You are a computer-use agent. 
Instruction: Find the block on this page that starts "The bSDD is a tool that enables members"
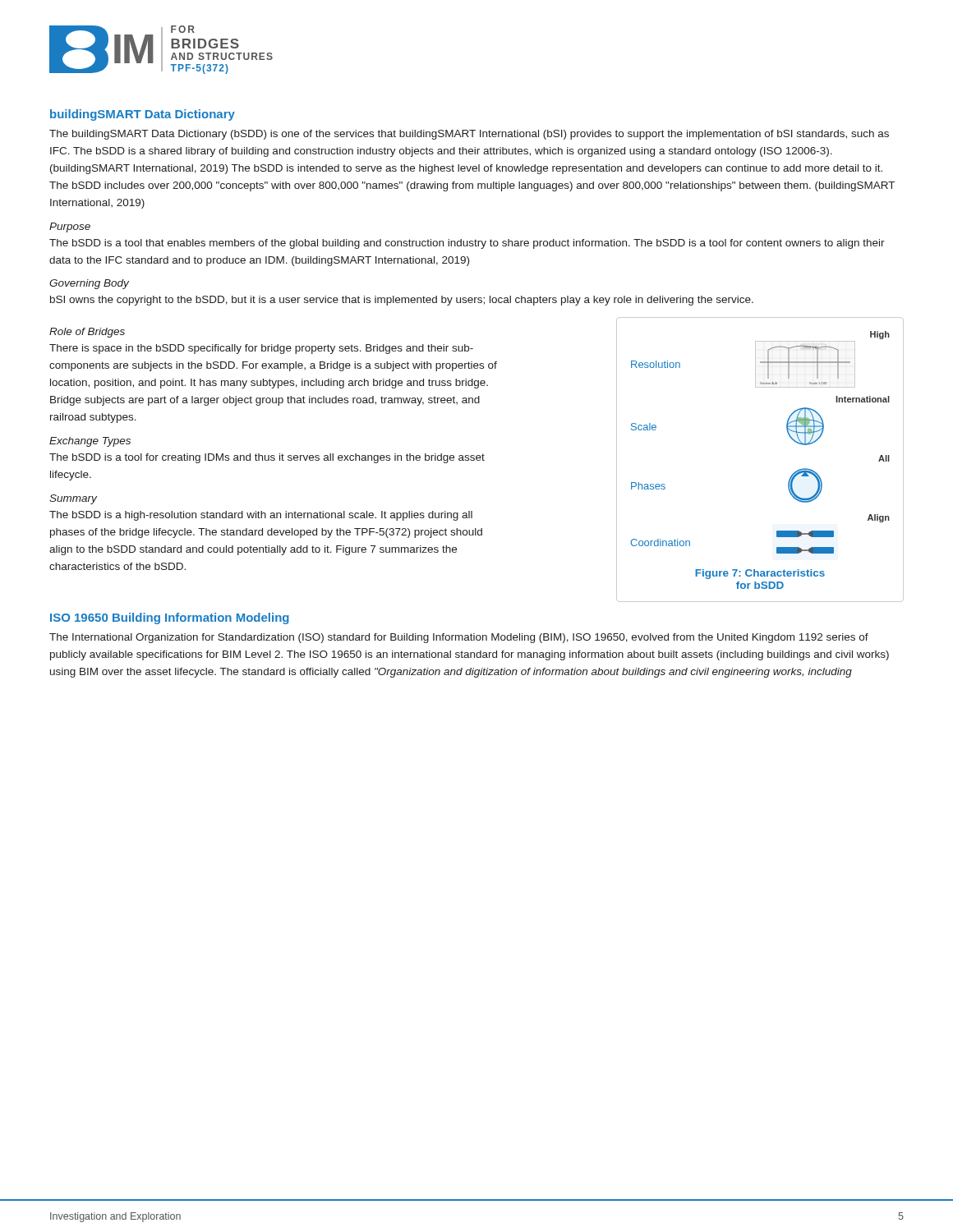pyautogui.click(x=467, y=251)
